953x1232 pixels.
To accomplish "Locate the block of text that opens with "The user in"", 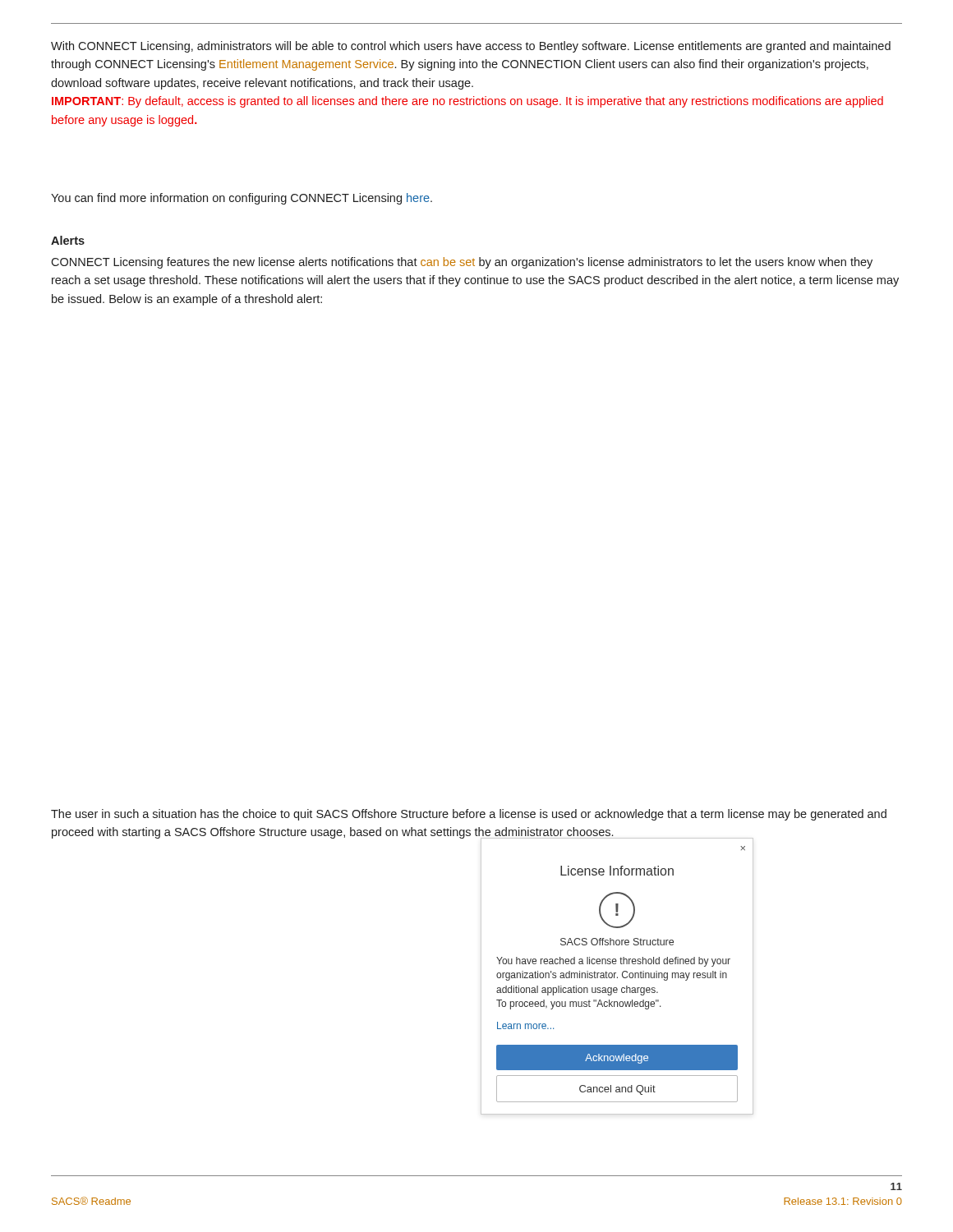I will pyautogui.click(x=469, y=823).
